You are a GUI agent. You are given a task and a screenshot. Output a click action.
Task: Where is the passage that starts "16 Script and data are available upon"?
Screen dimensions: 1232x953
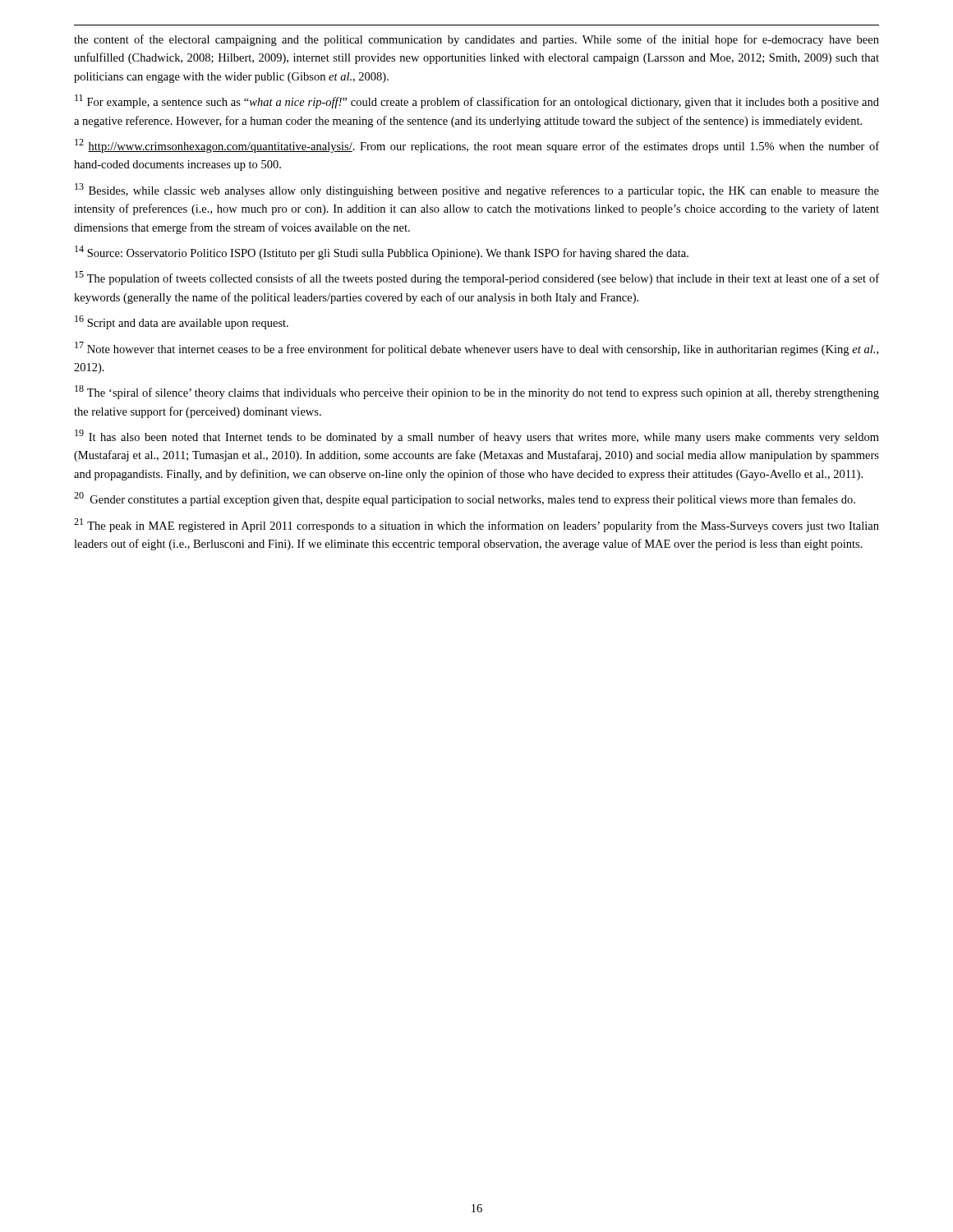tap(182, 322)
